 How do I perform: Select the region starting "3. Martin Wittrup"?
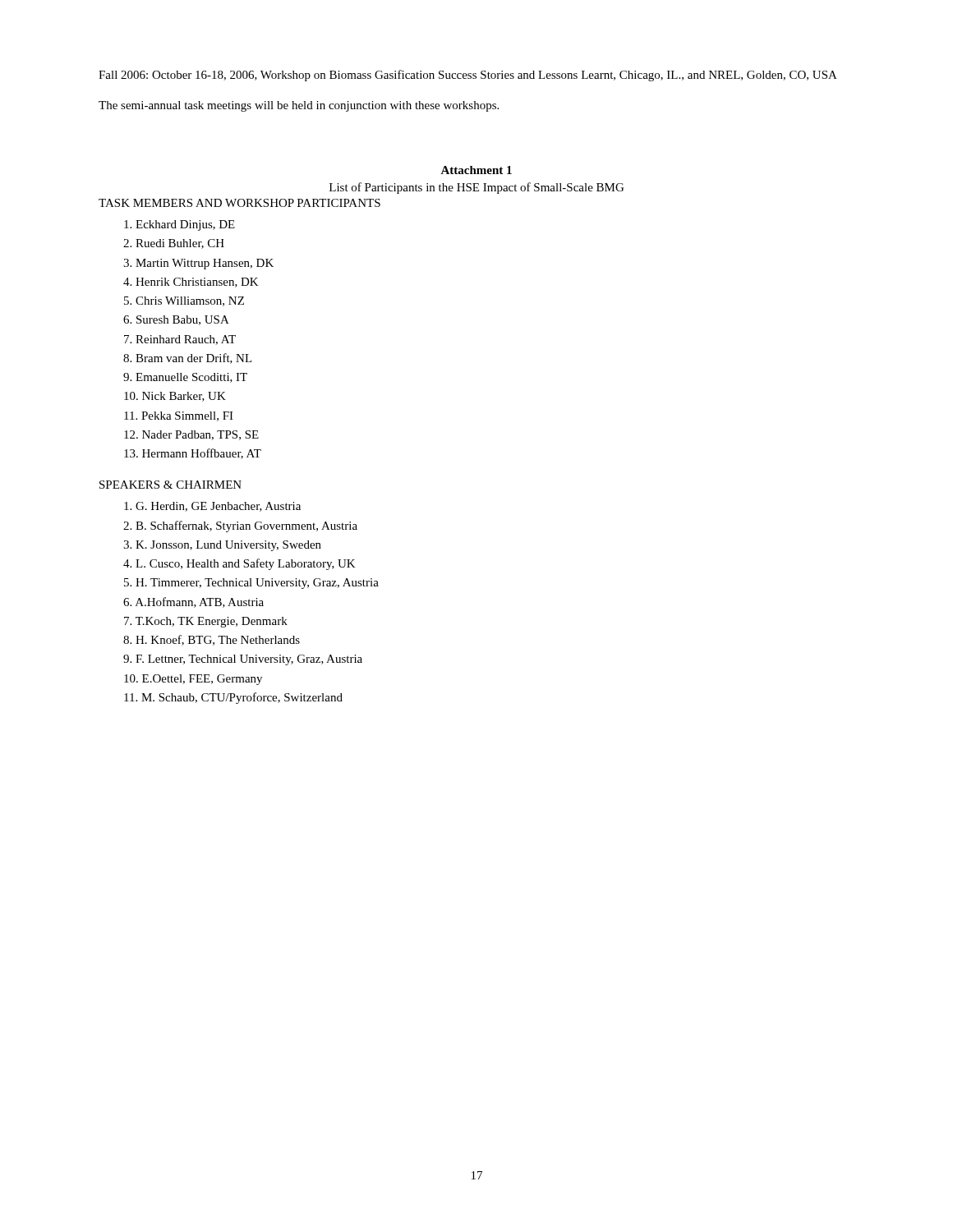point(199,262)
